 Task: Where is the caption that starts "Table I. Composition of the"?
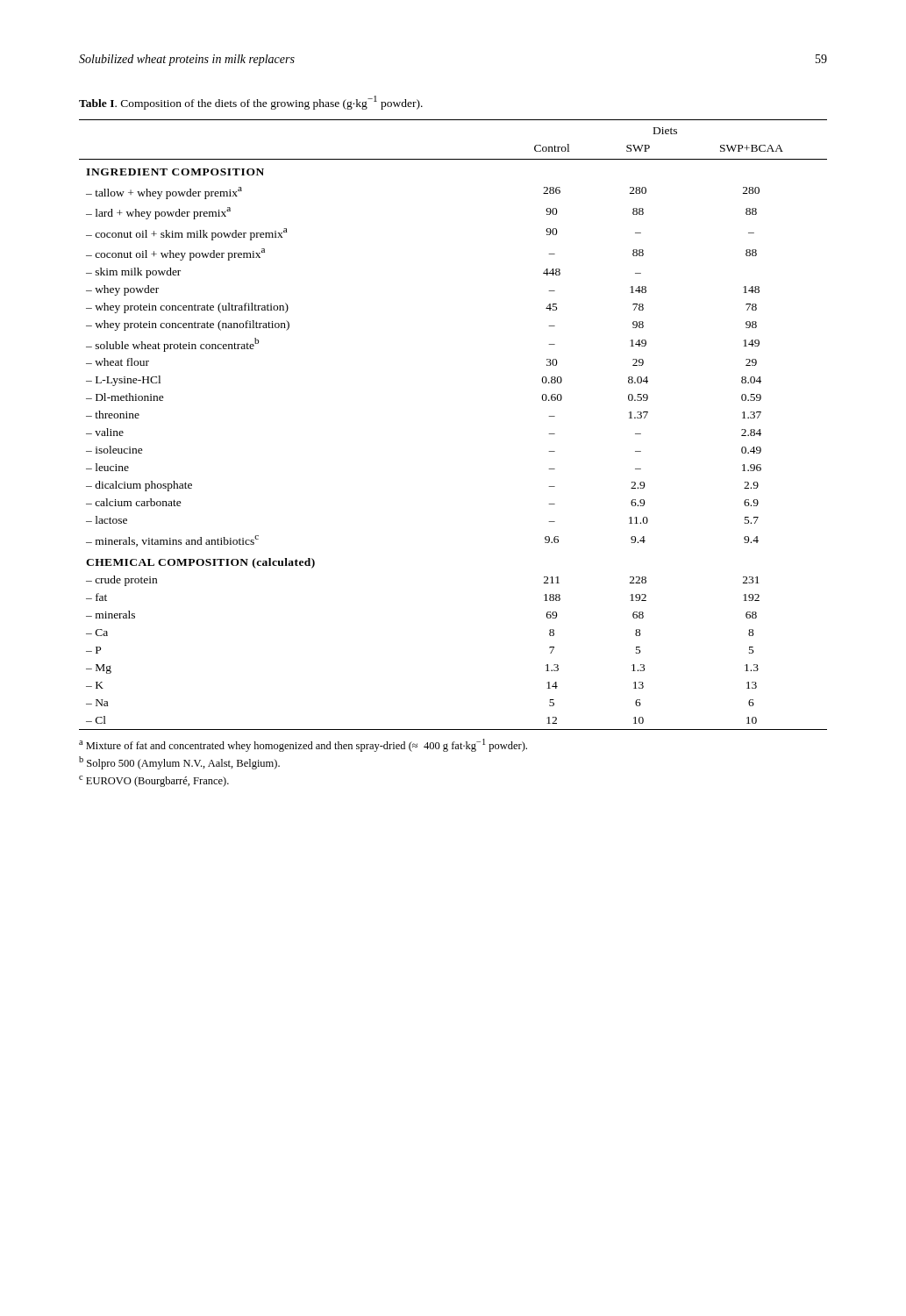251,101
